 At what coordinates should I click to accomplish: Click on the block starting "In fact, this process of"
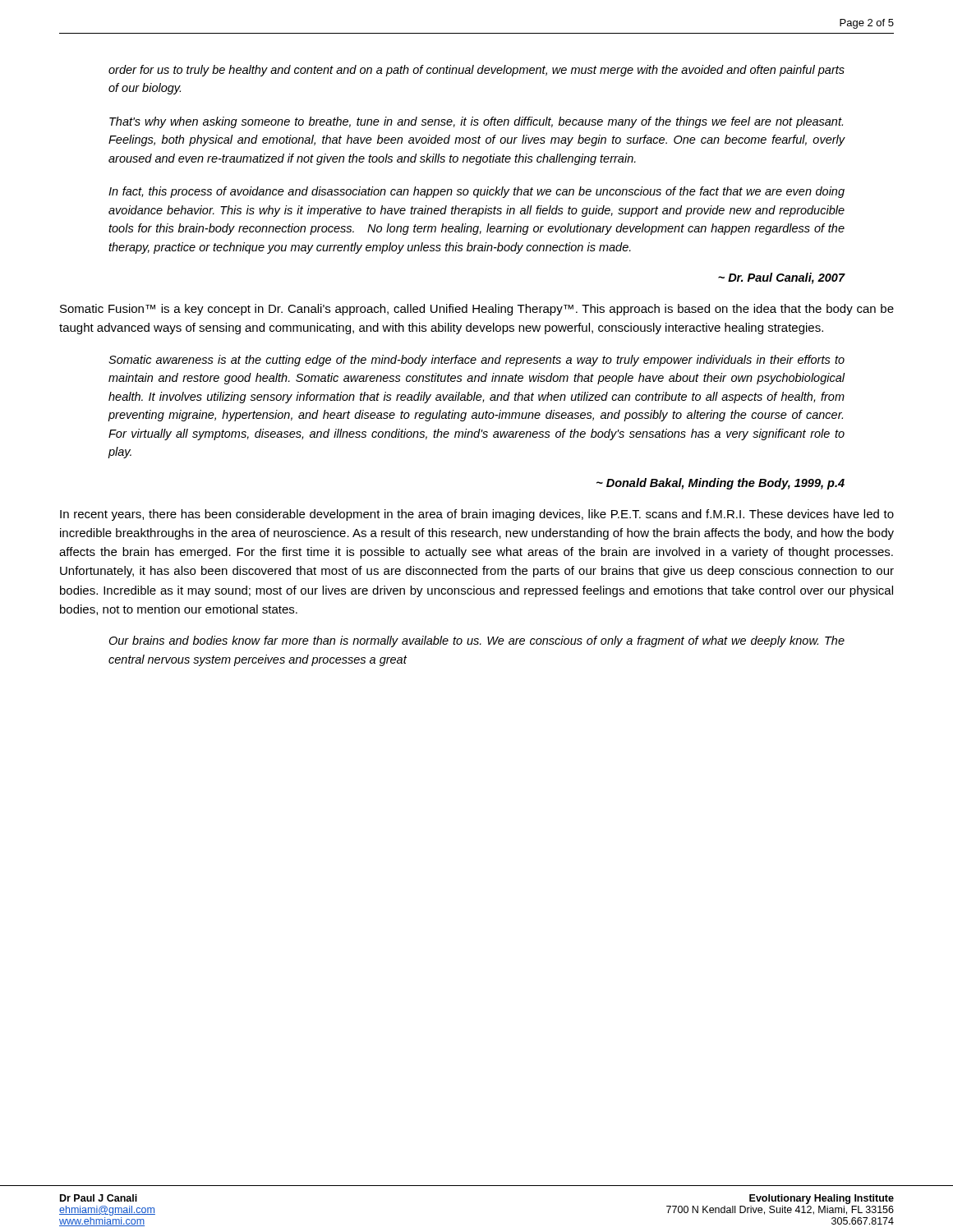[476, 219]
